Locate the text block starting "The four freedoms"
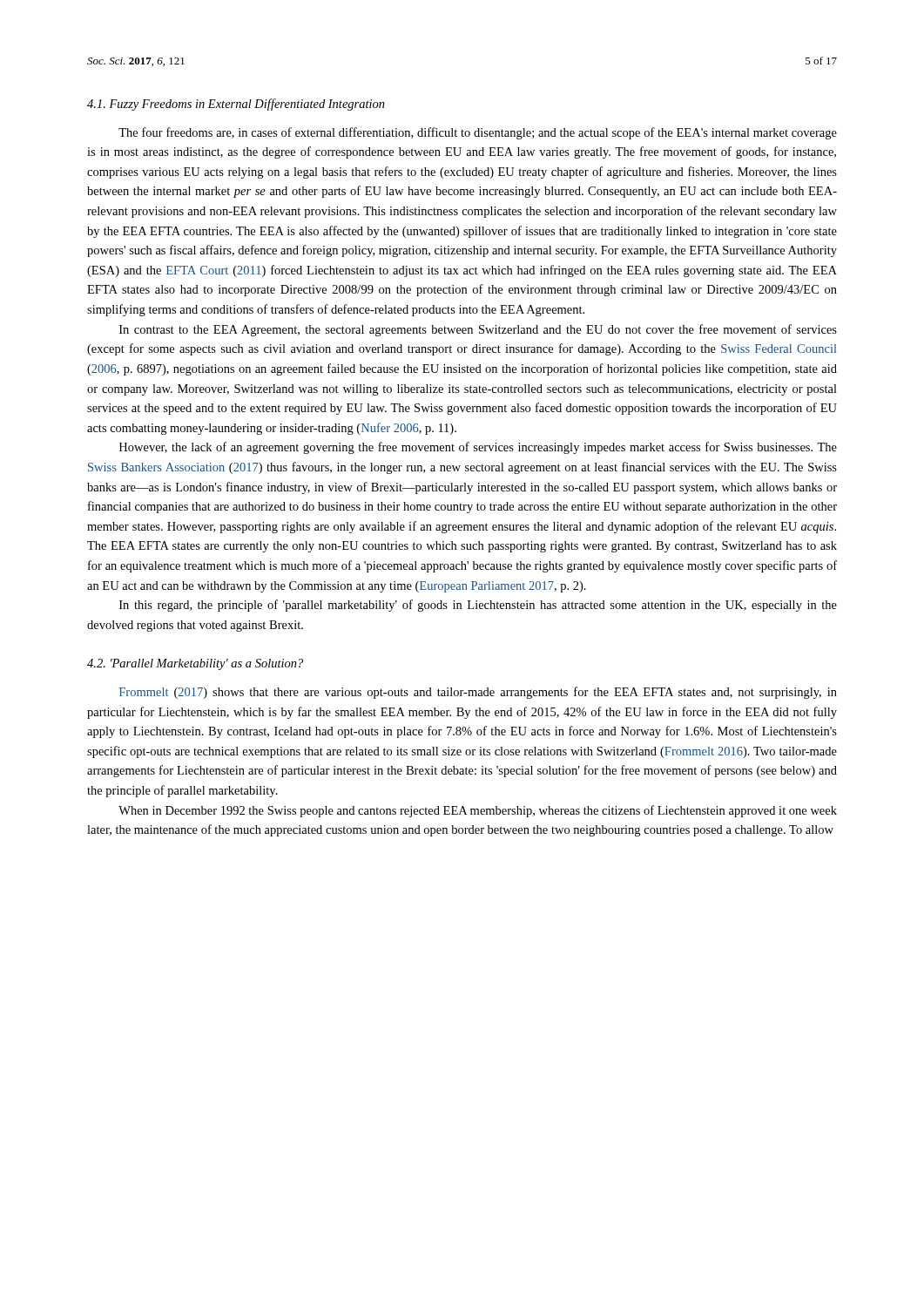The image size is (924, 1307). pyautogui.click(x=462, y=221)
